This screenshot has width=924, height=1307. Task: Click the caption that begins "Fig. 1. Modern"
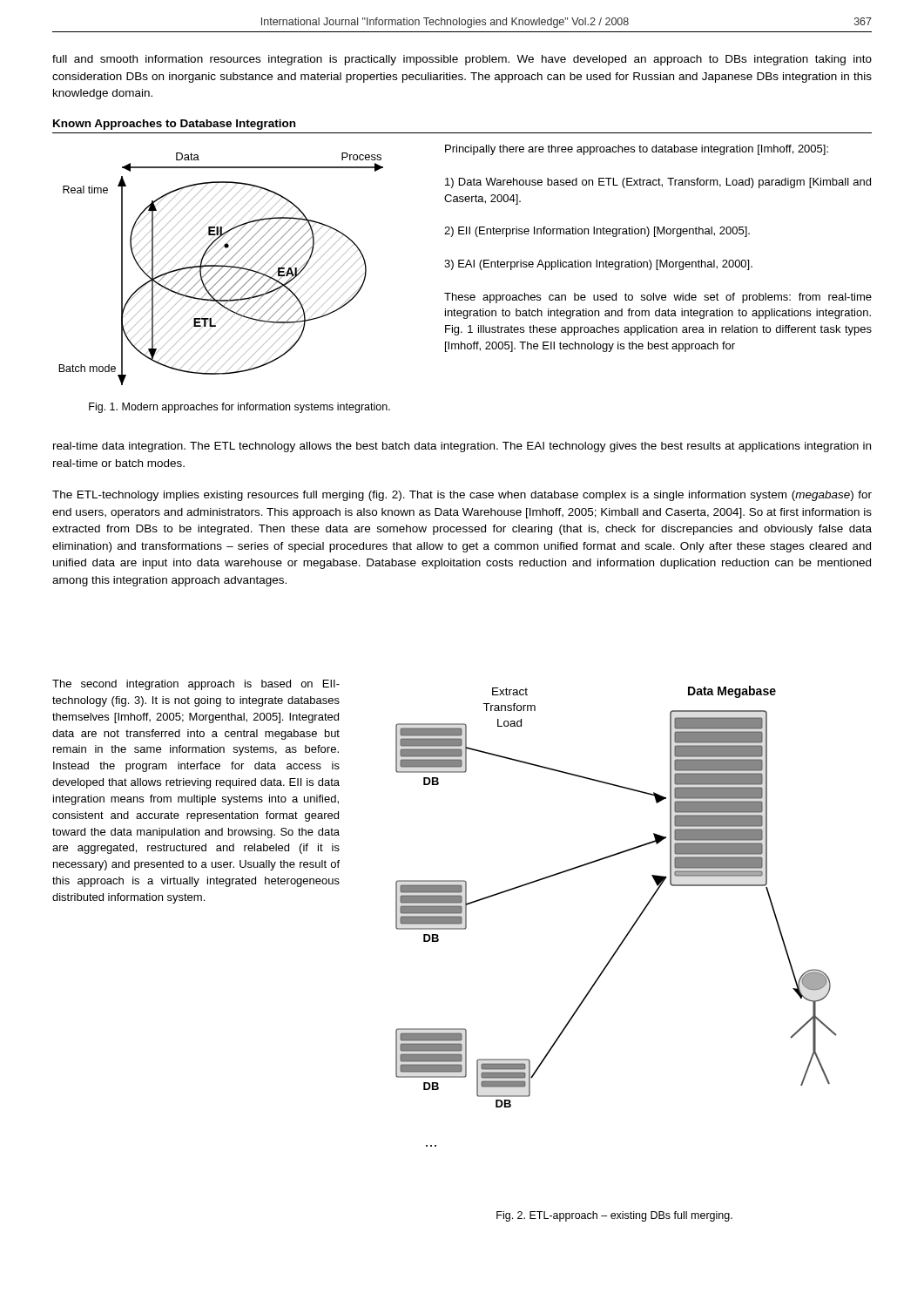tap(240, 407)
